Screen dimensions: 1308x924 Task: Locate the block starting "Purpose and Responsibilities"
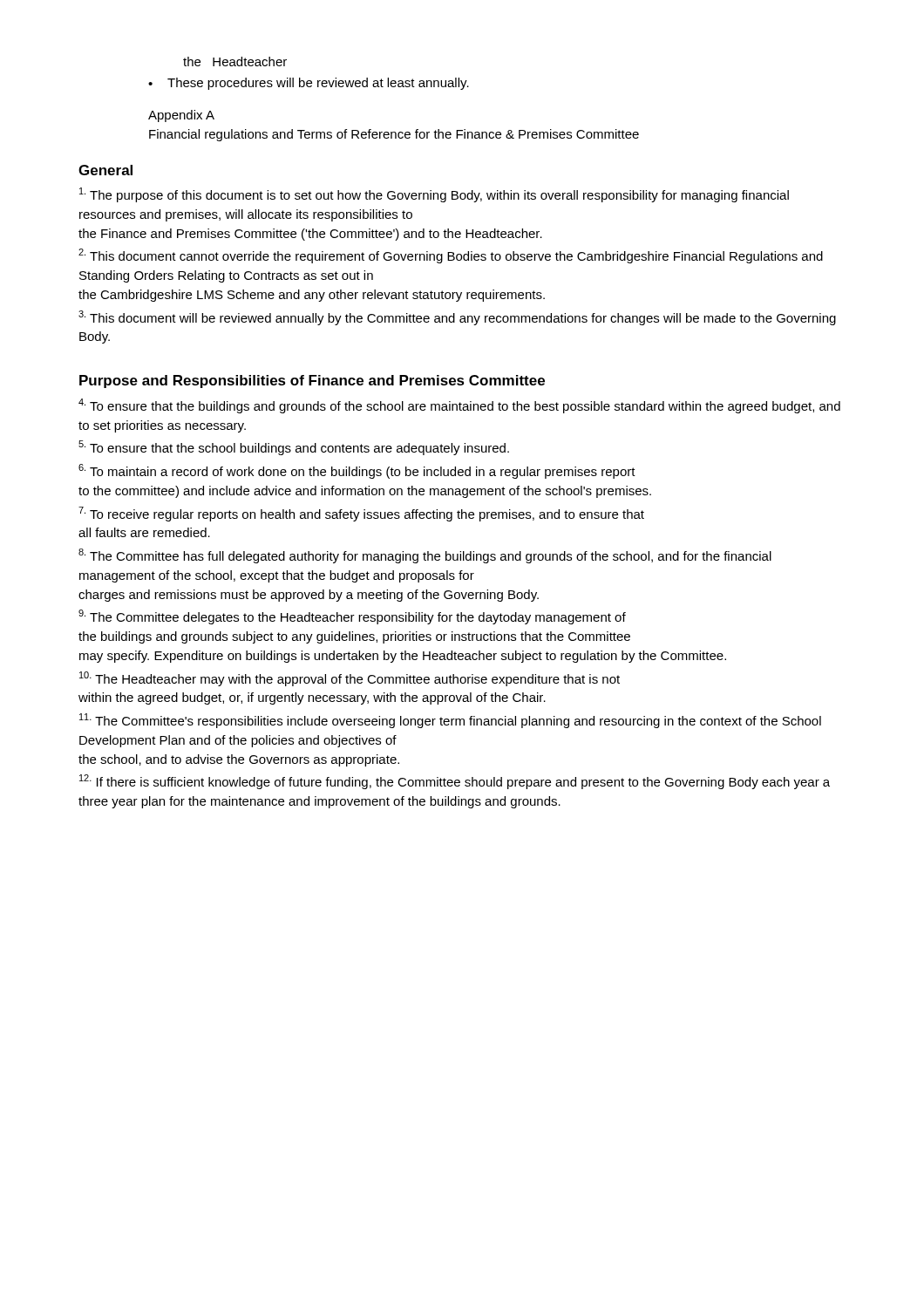312,381
